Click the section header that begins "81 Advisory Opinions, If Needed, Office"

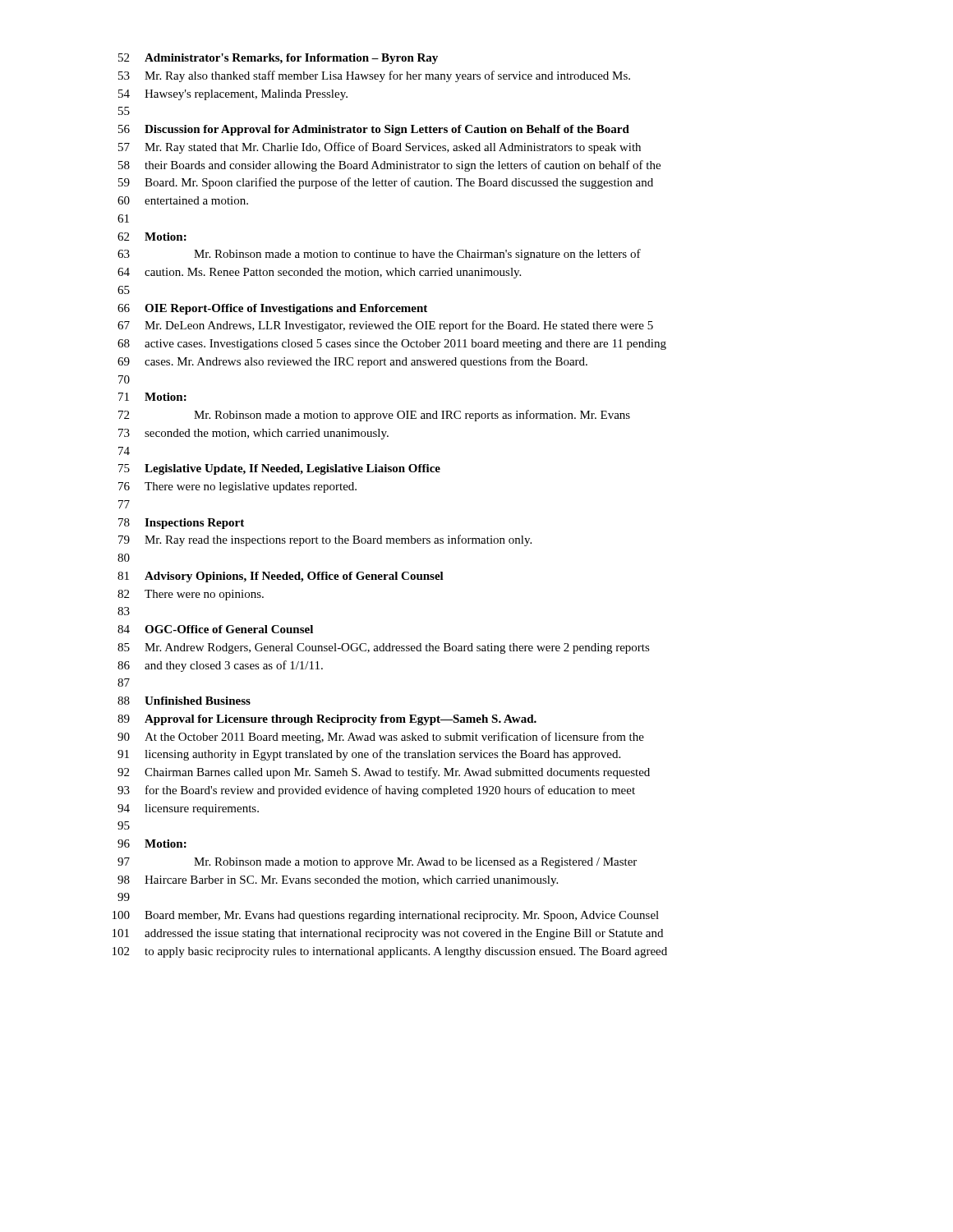(281, 577)
